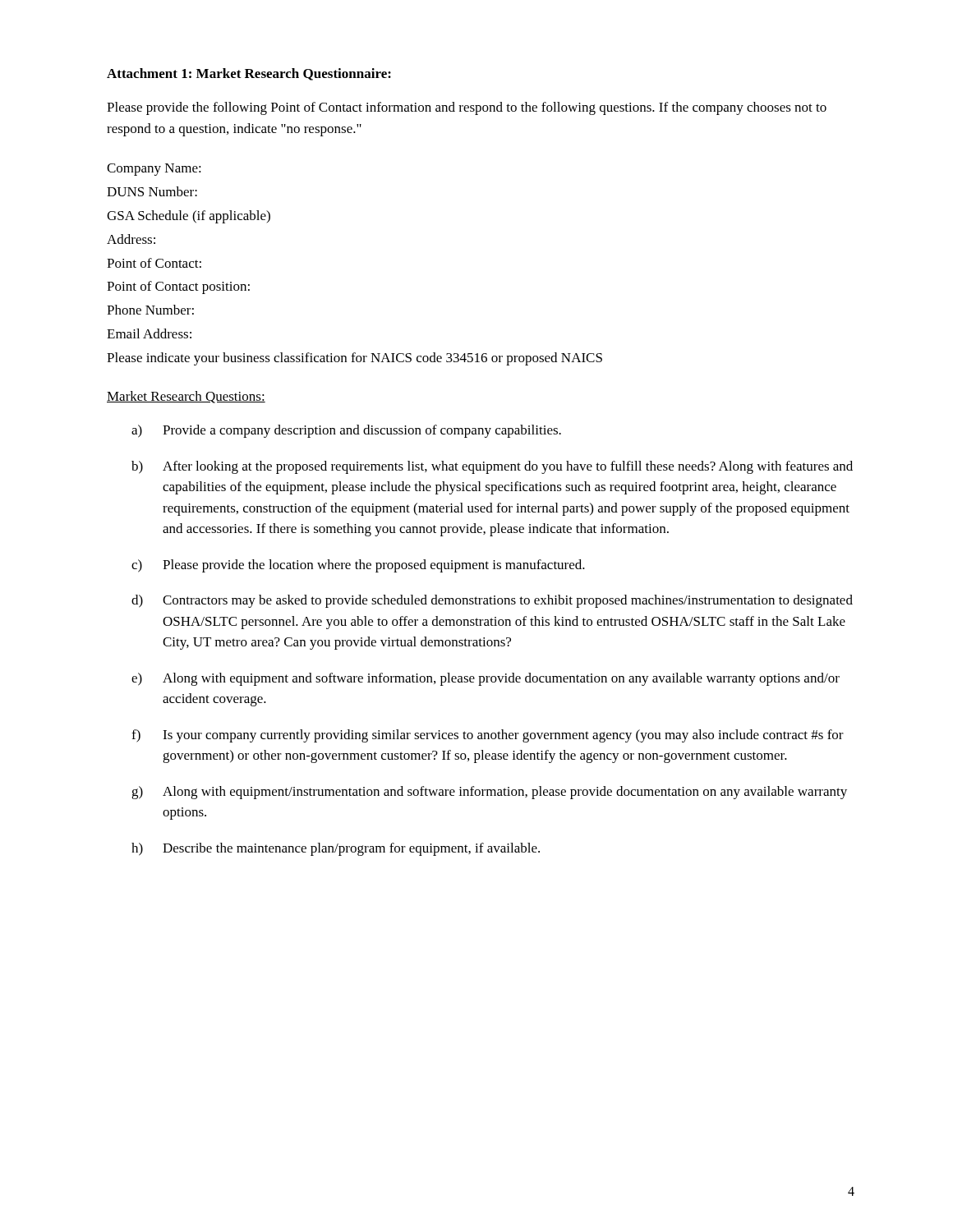
Task: Locate the list item with the text "g) Along with equipment/instrumentation and software information, please"
Action: click(x=493, y=802)
